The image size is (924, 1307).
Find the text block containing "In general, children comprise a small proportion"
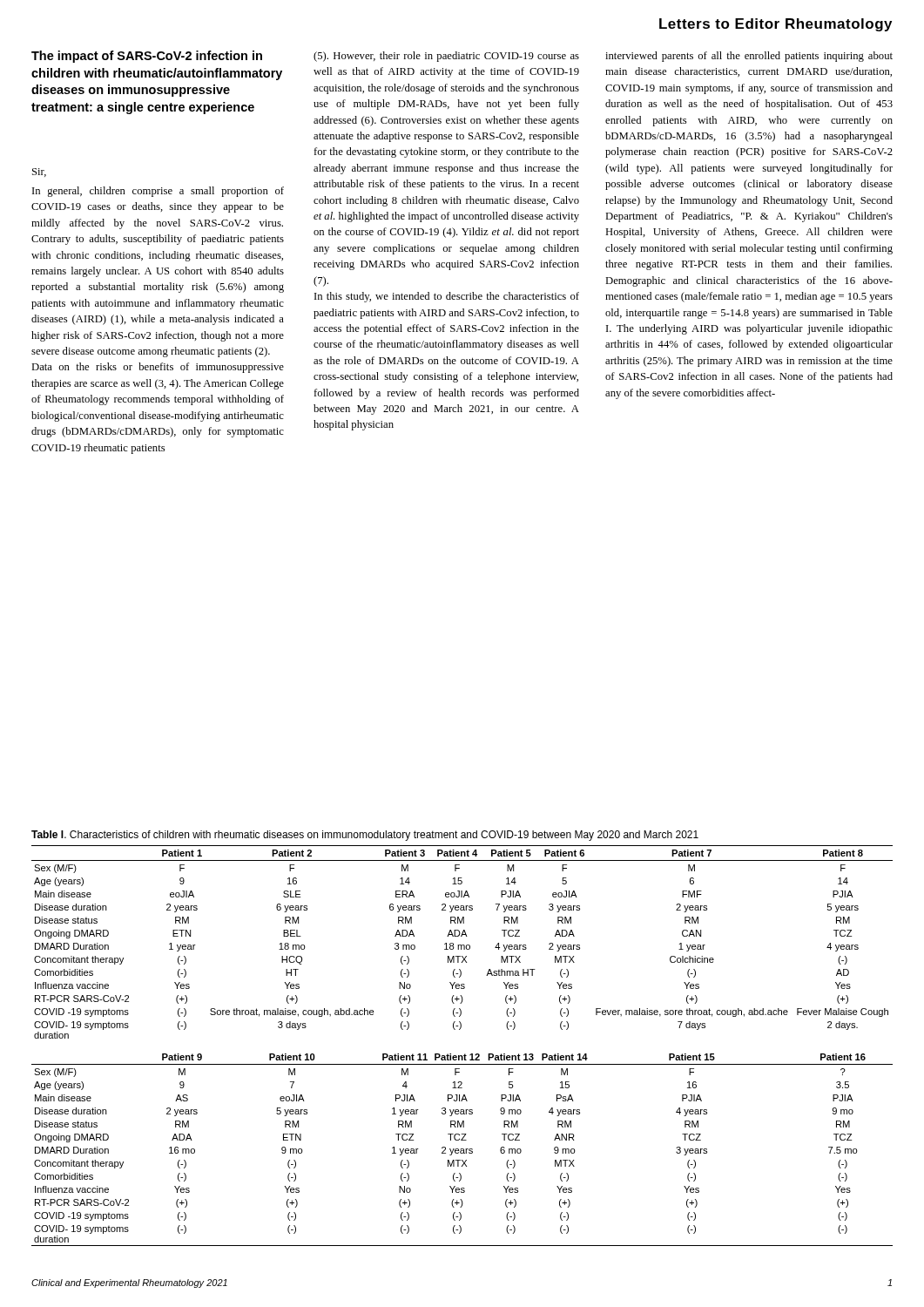coord(158,319)
